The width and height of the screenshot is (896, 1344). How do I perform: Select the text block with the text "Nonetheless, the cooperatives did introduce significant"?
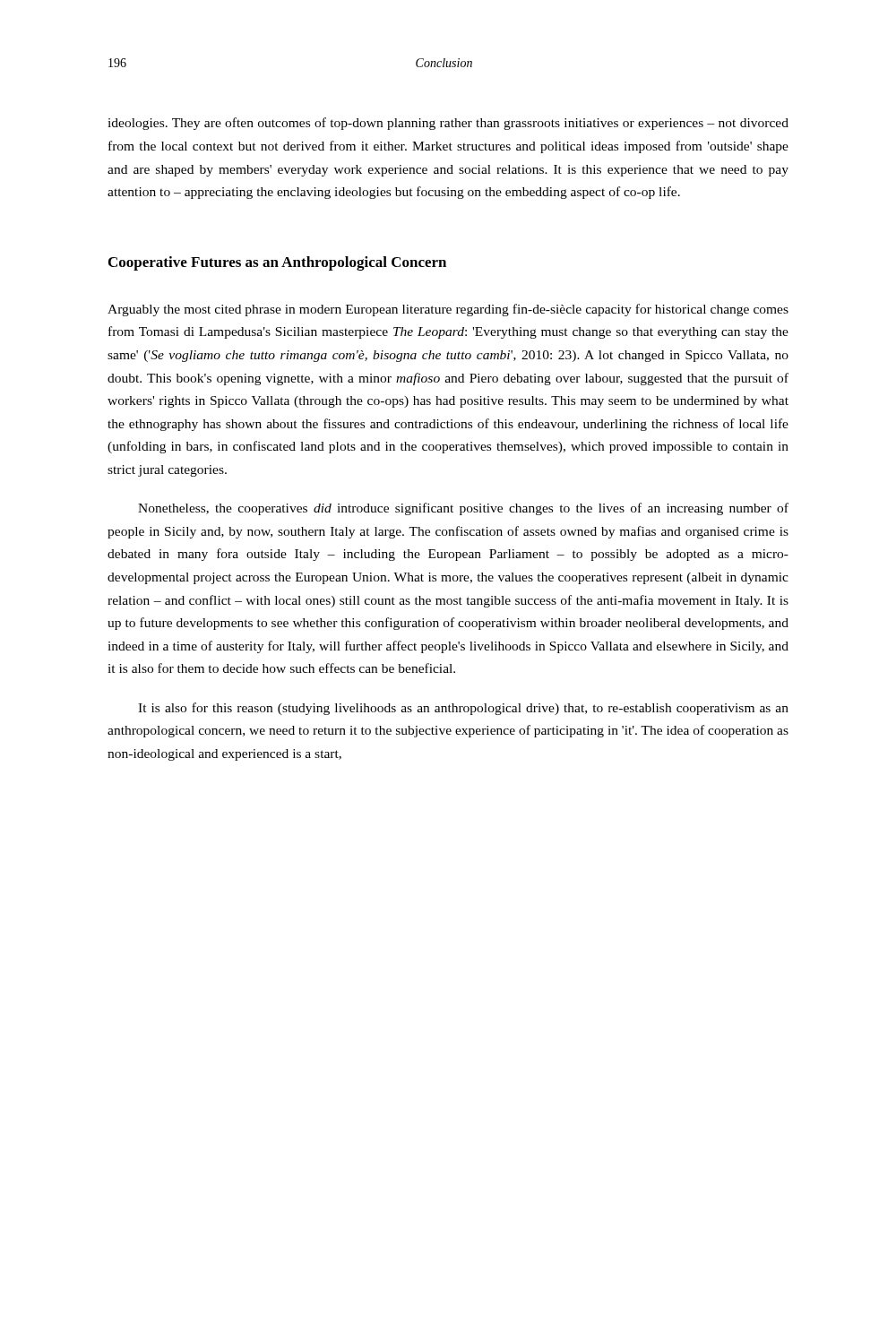[x=448, y=588]
